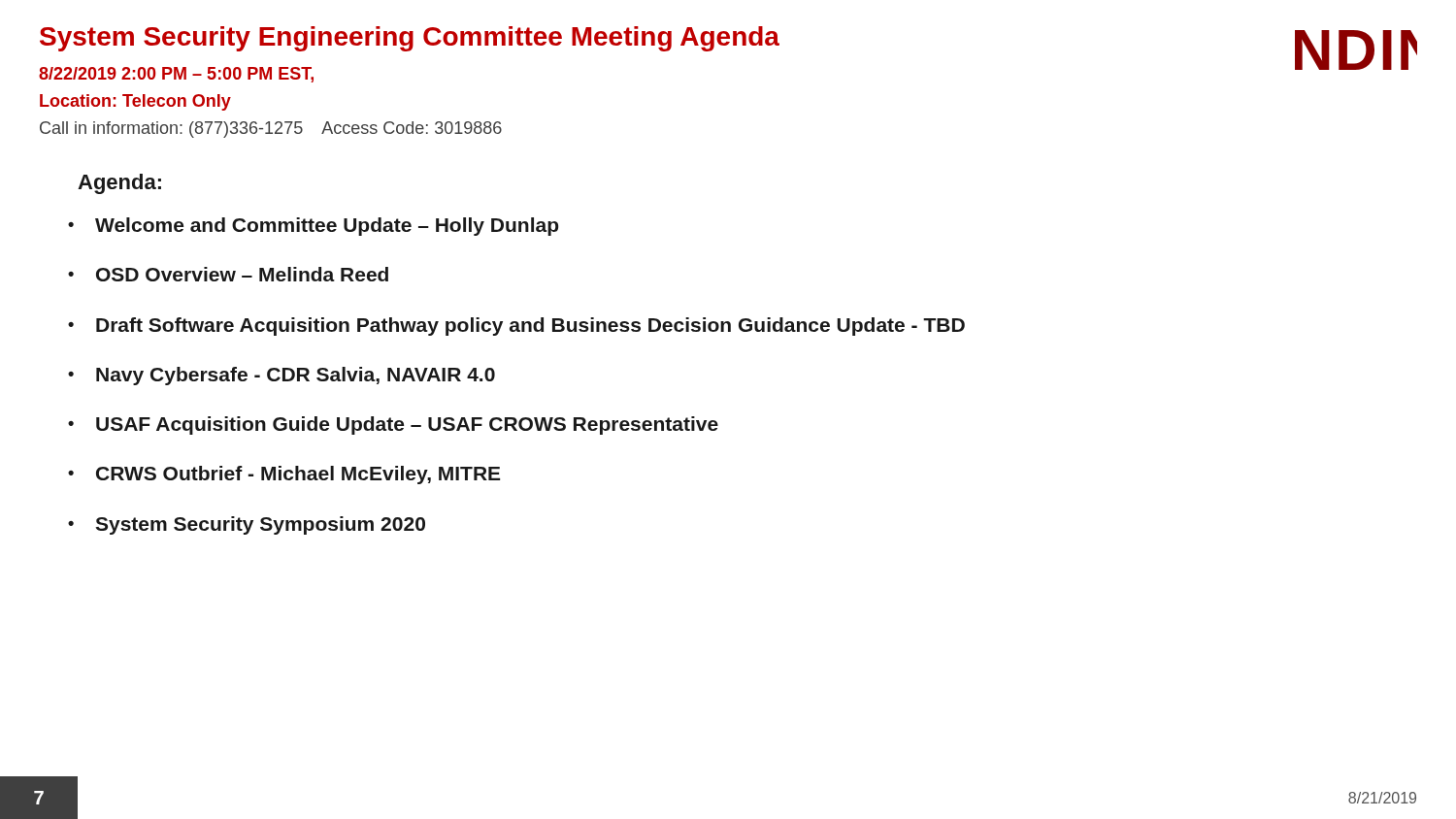This screenshot has width=1456, height=819.
Task: Click the passage that begins "• System Security Symposium"
Action: pyautogui.click(x=247, y=523)
